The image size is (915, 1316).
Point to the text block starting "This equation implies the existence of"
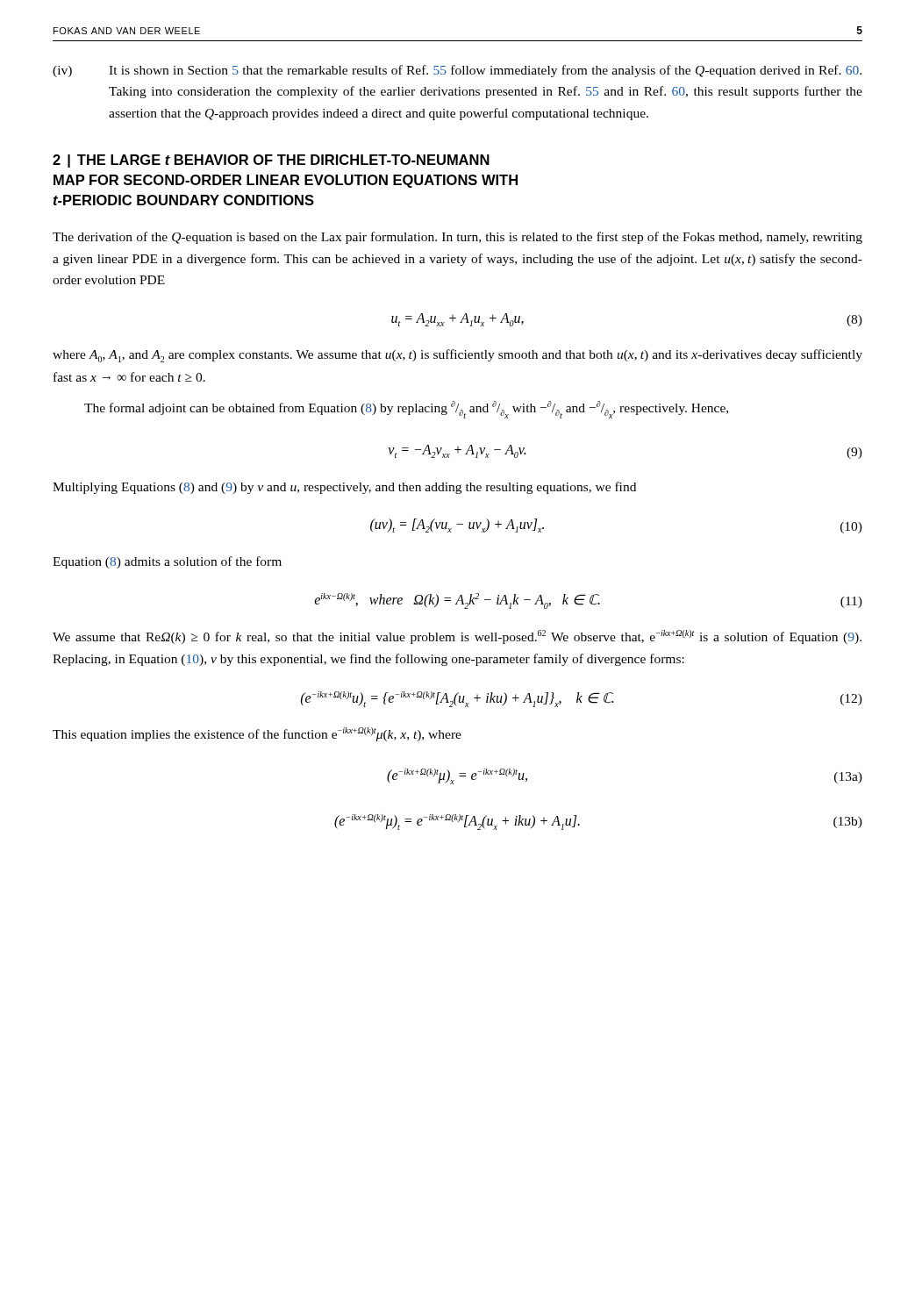(x=257, y=734)
